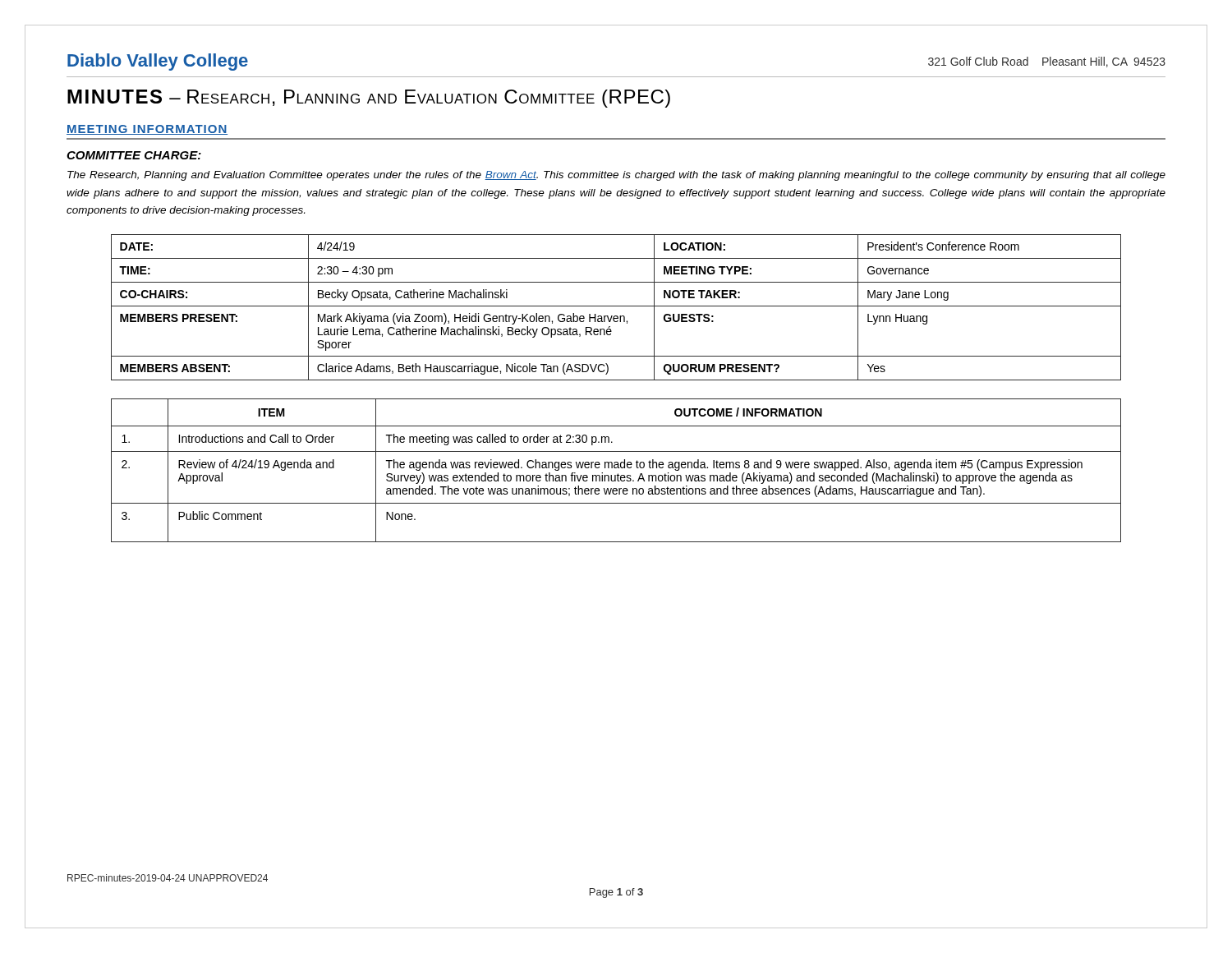Image resolution: width=1232 pixels, height=953 pixels.
Task: Click on the table containing "Public Comment"
Action: coord(616,470)
